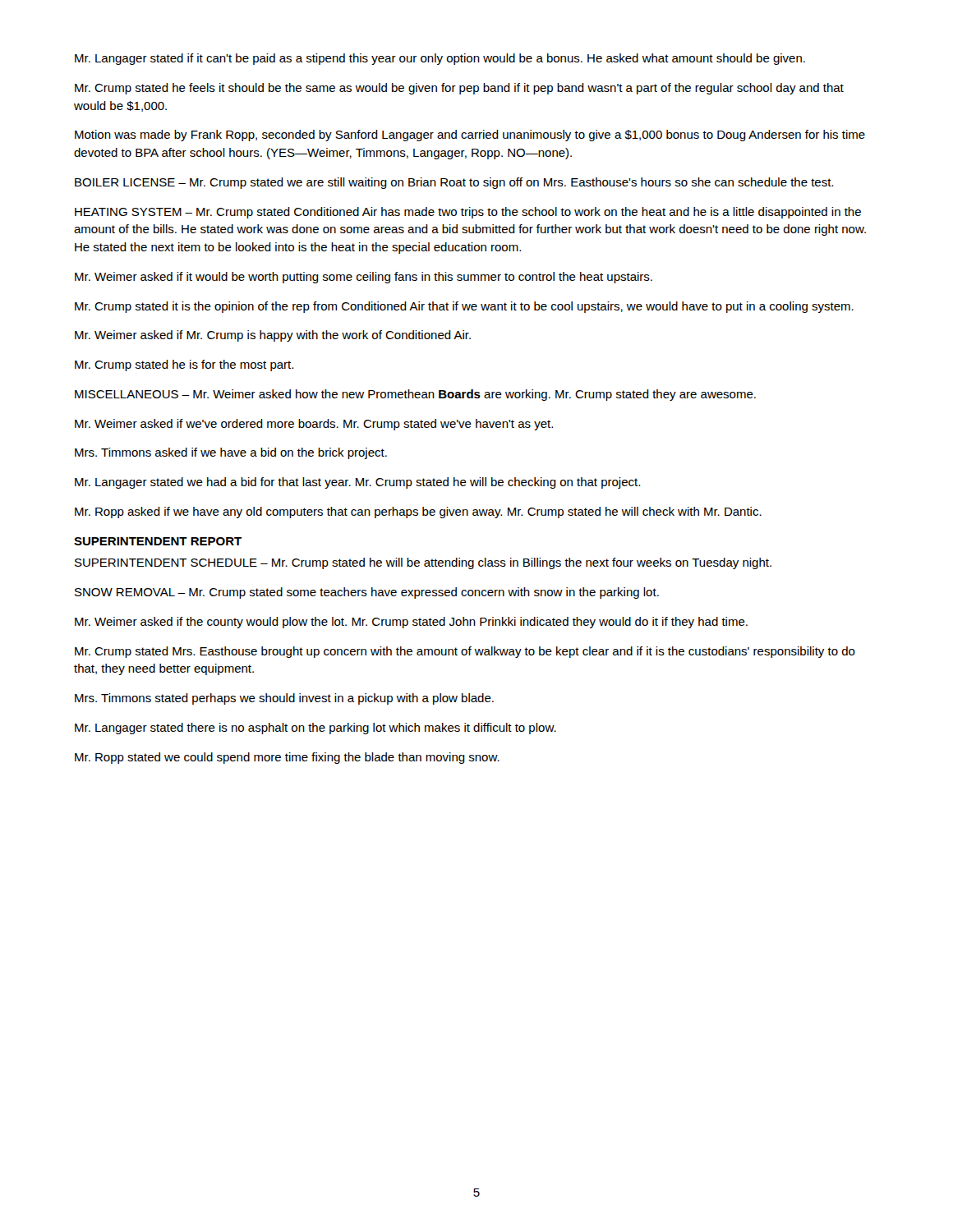Select the text block with the text "MISCELLANEOUS – Mr."
This screenshot has height=1232, width=953.
[415, 394]
